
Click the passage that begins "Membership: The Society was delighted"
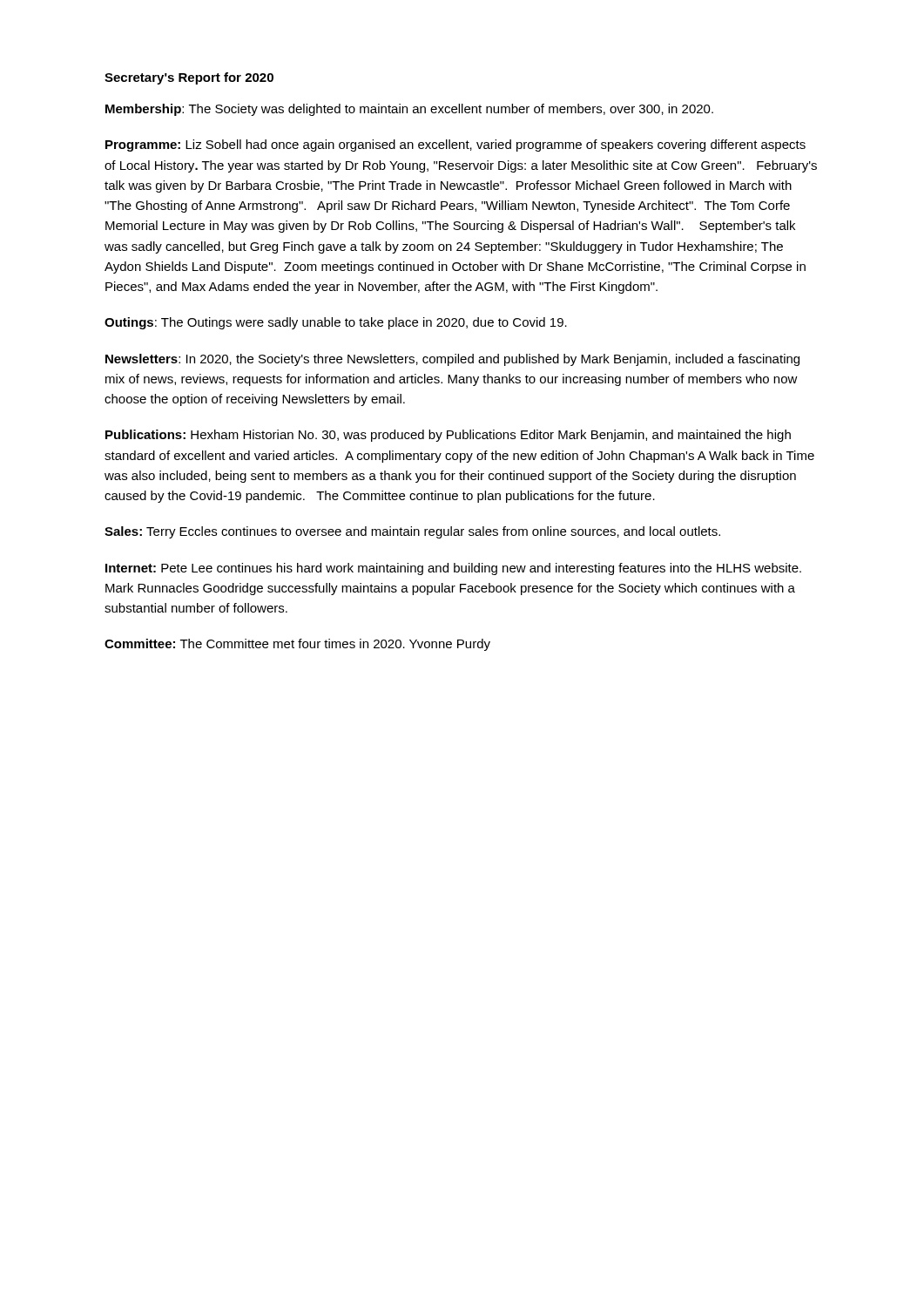(409, 108)
